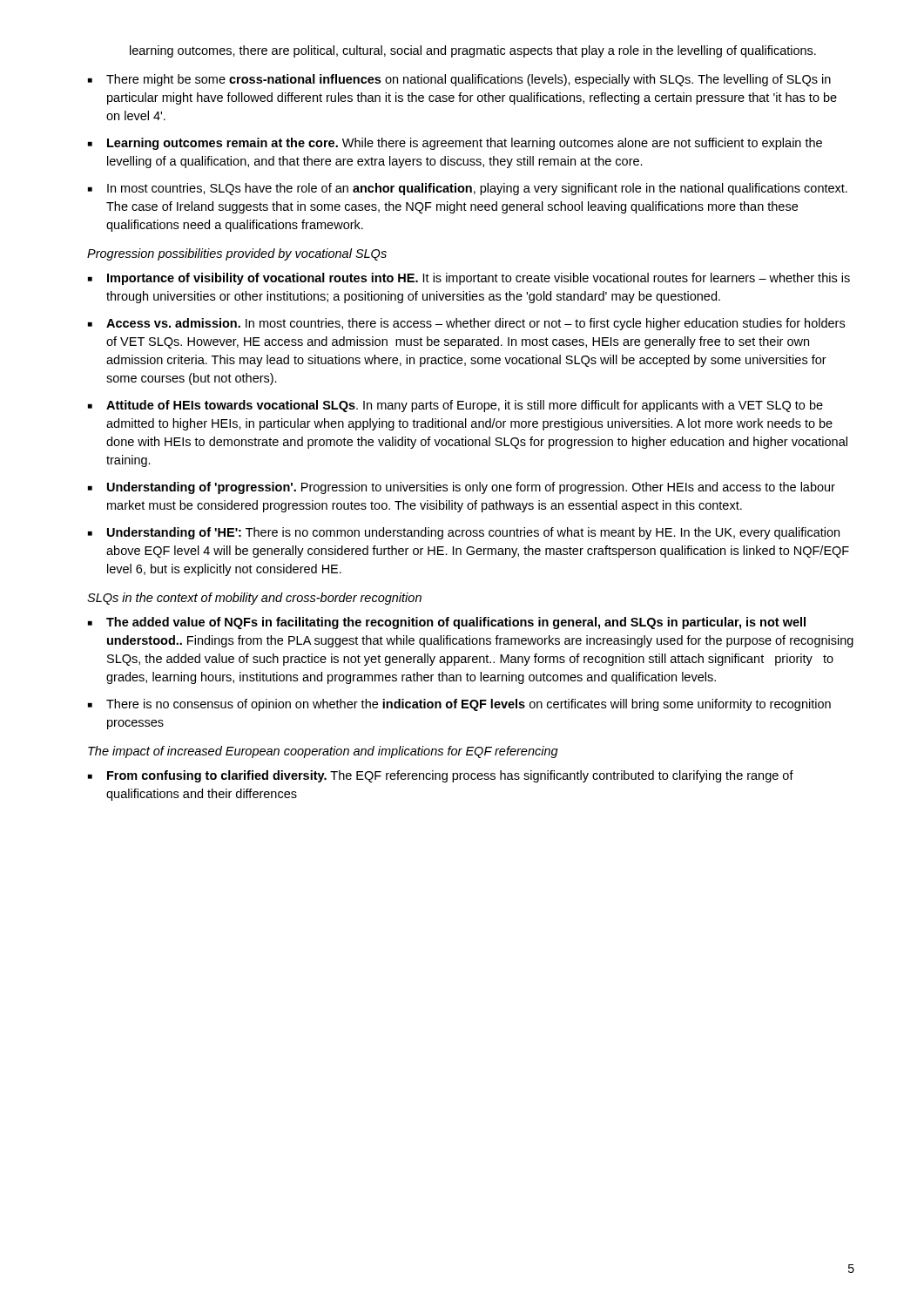Find the list item containing "■ Access vs. admission."
Screen dimensions: 1307x924
tap(471, 351)
